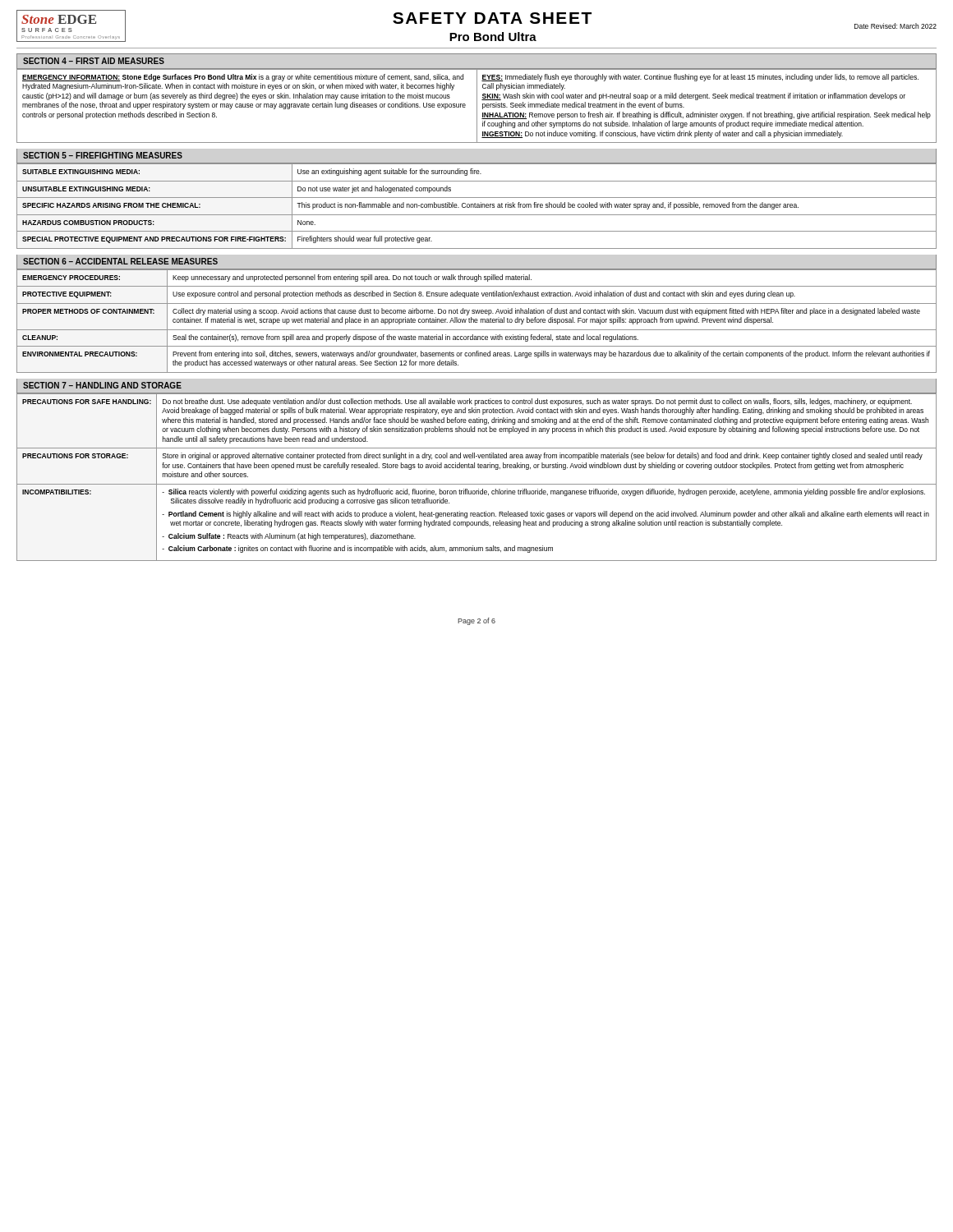Select the block starting "SECTION 5 – FIREFIGHTING"
This screenshot has height=1232, width=953.
coord(103,156)
